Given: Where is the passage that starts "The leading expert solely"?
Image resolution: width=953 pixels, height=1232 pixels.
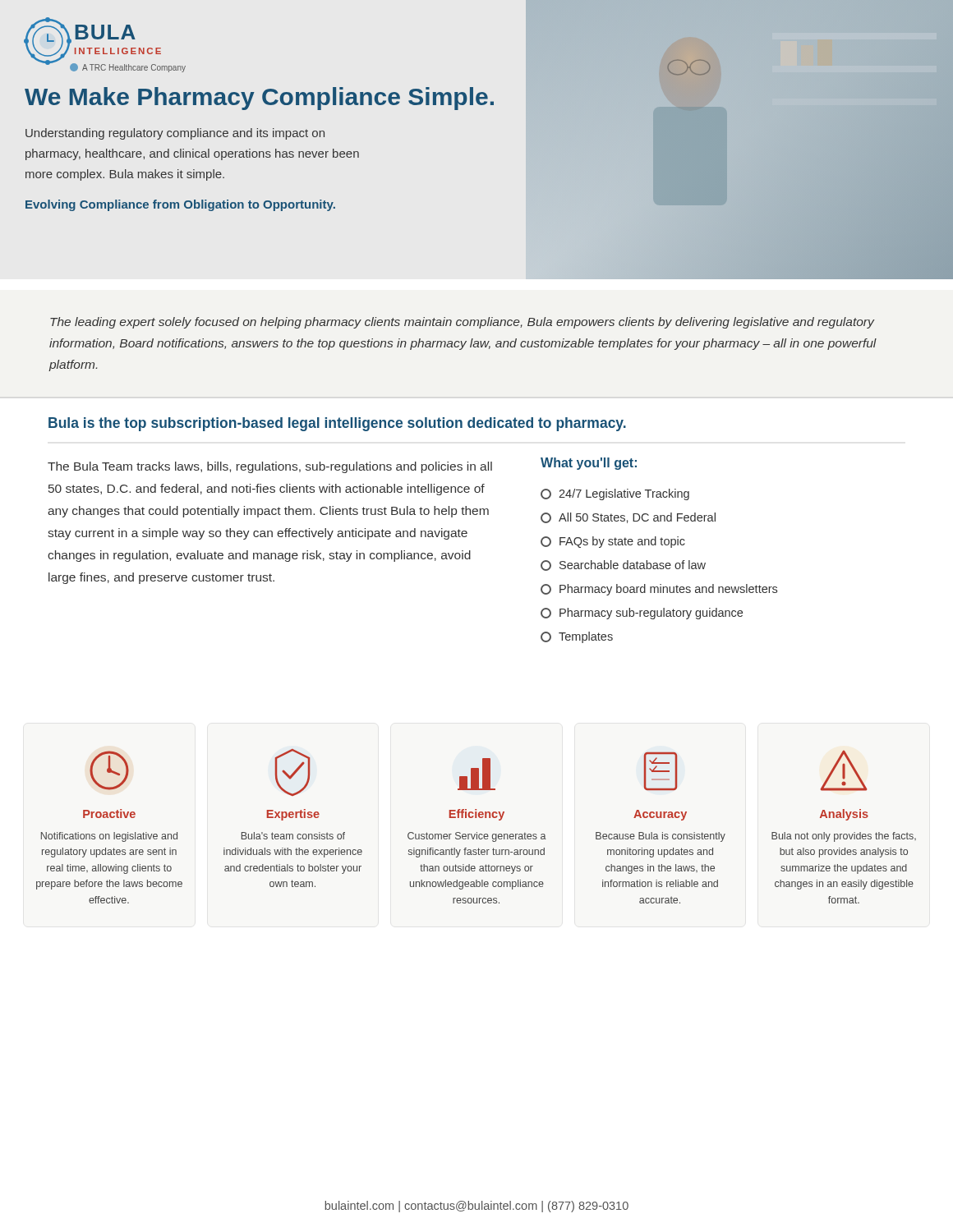Looking at the screenshot, I should [476, 343].
